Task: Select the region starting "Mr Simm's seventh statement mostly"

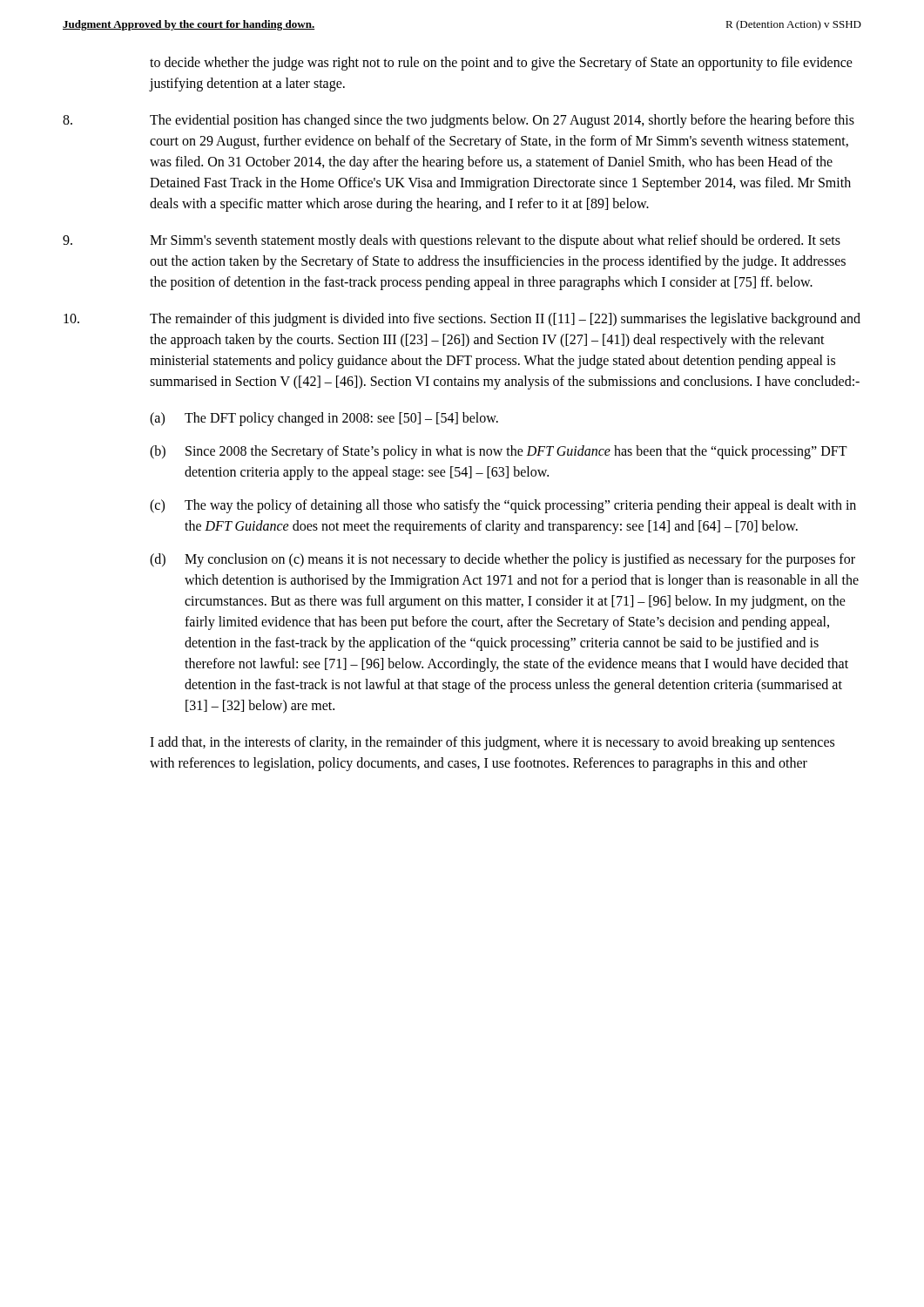Action: click(462, 261)
